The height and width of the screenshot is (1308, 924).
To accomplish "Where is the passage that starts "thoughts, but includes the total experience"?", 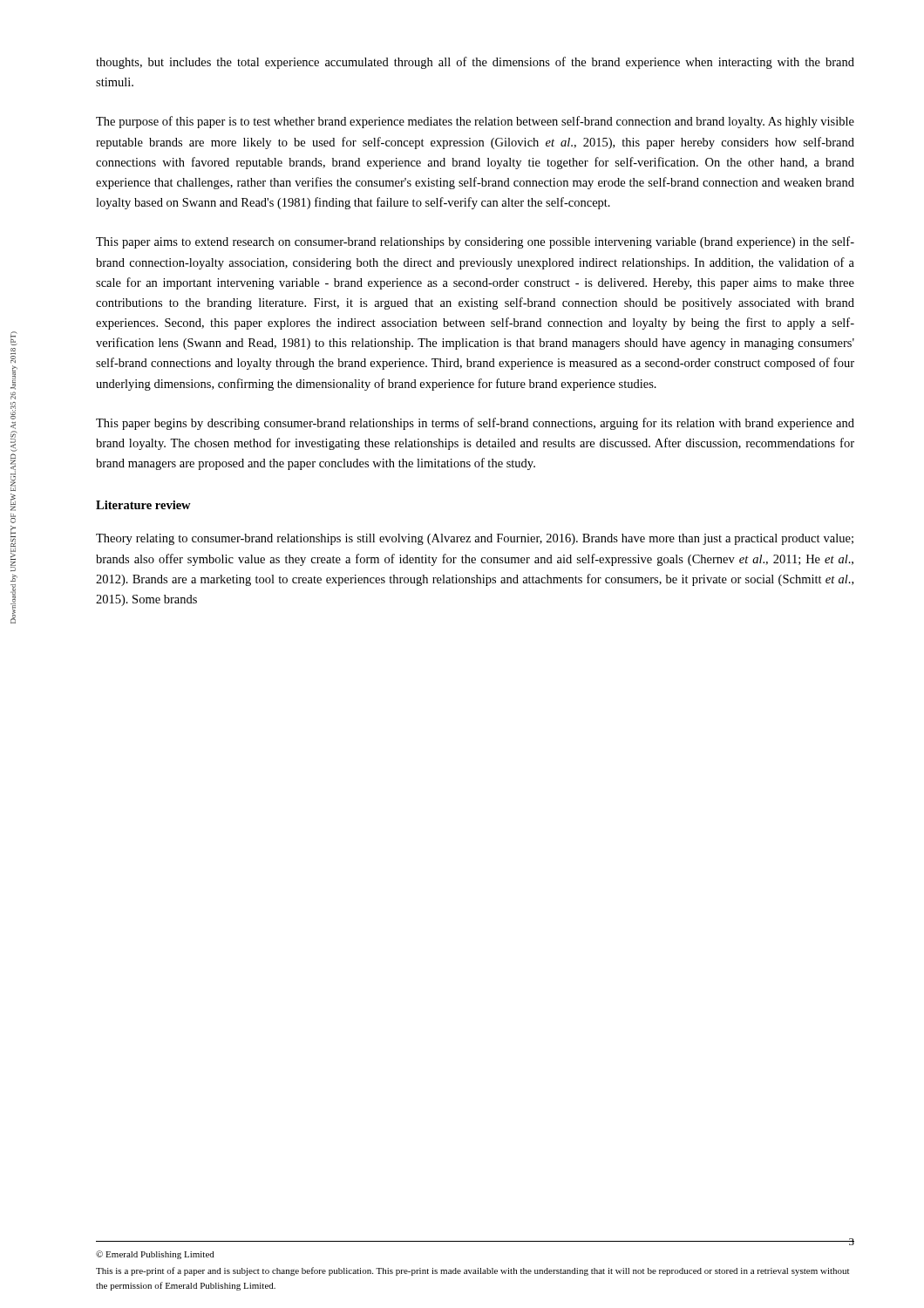I will pyautogui.click(x=475, y=72).
